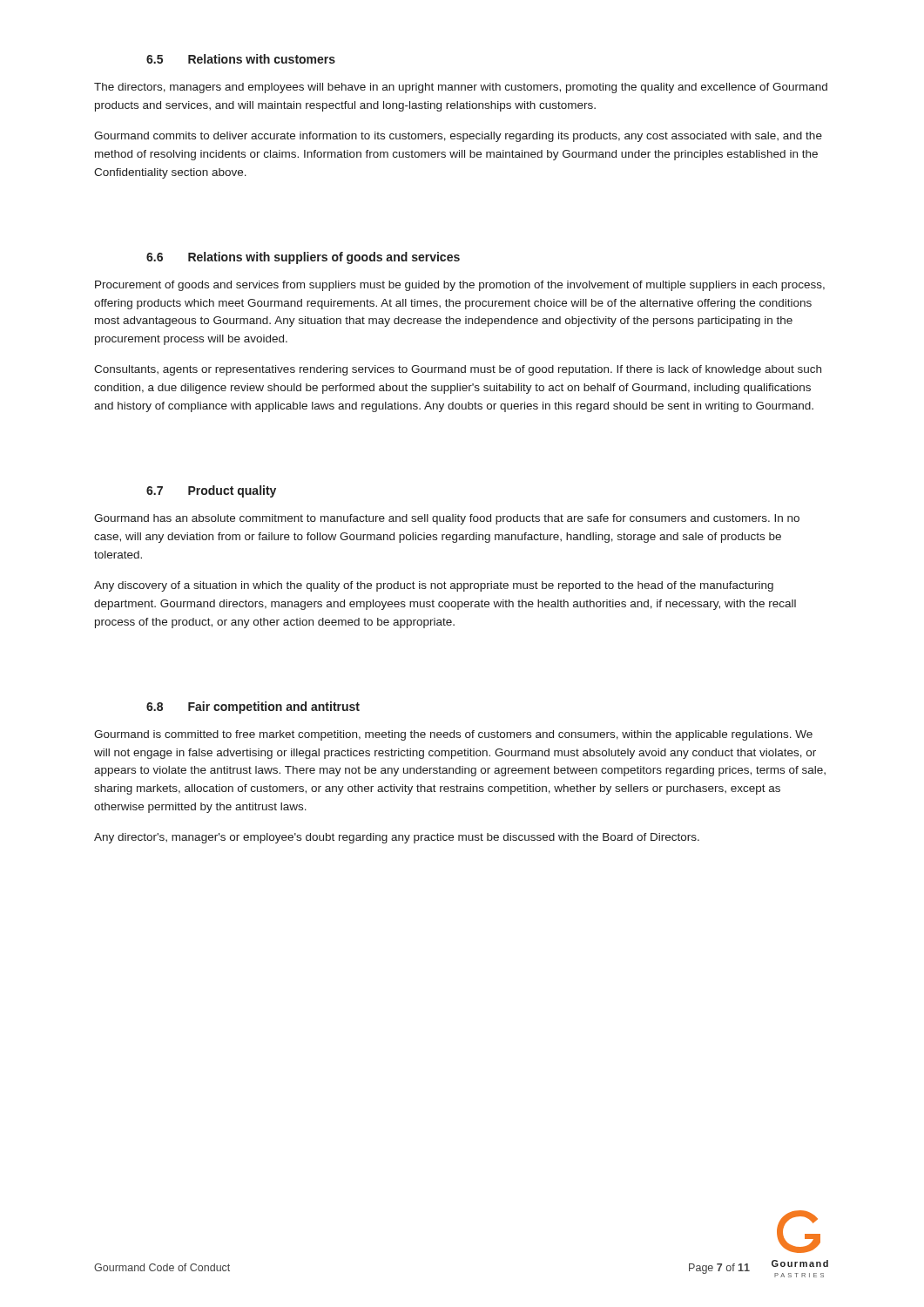Click on the element starting "Gourmand is committed to"

[460, 770]
